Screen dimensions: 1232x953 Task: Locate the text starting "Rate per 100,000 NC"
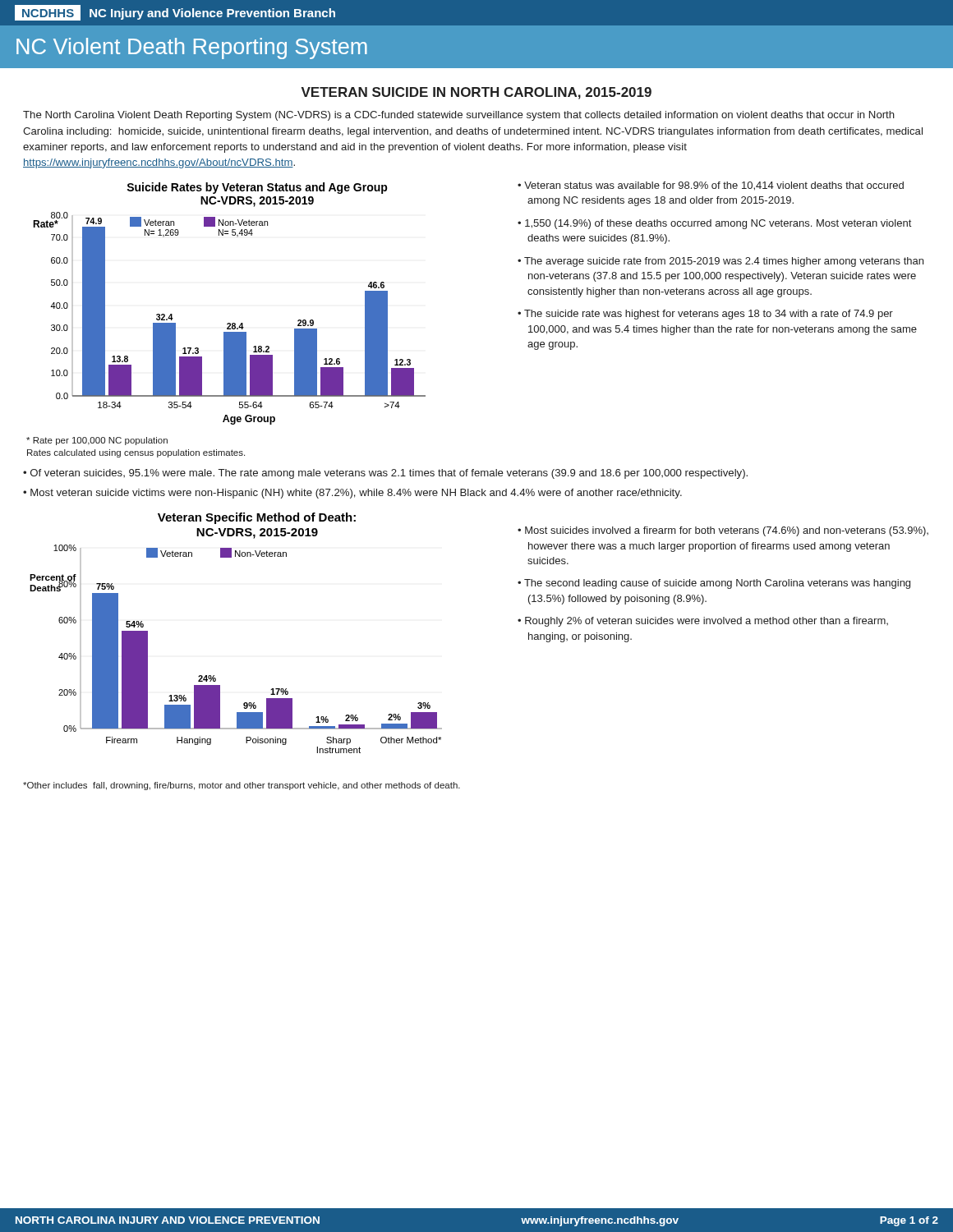136,446
